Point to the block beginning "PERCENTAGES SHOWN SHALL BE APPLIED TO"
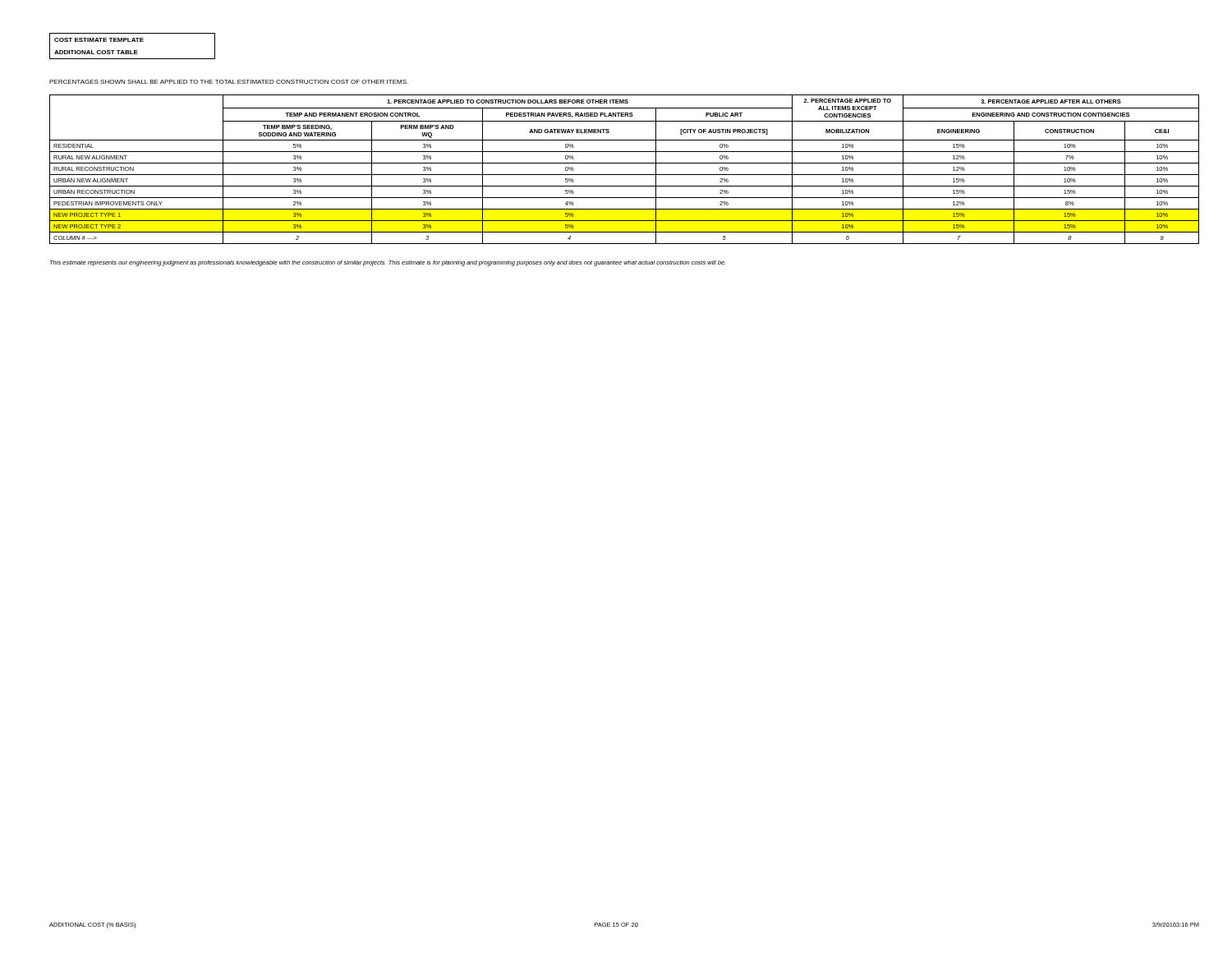Viewport: 1232px width, 953px height. coord(229,82)
